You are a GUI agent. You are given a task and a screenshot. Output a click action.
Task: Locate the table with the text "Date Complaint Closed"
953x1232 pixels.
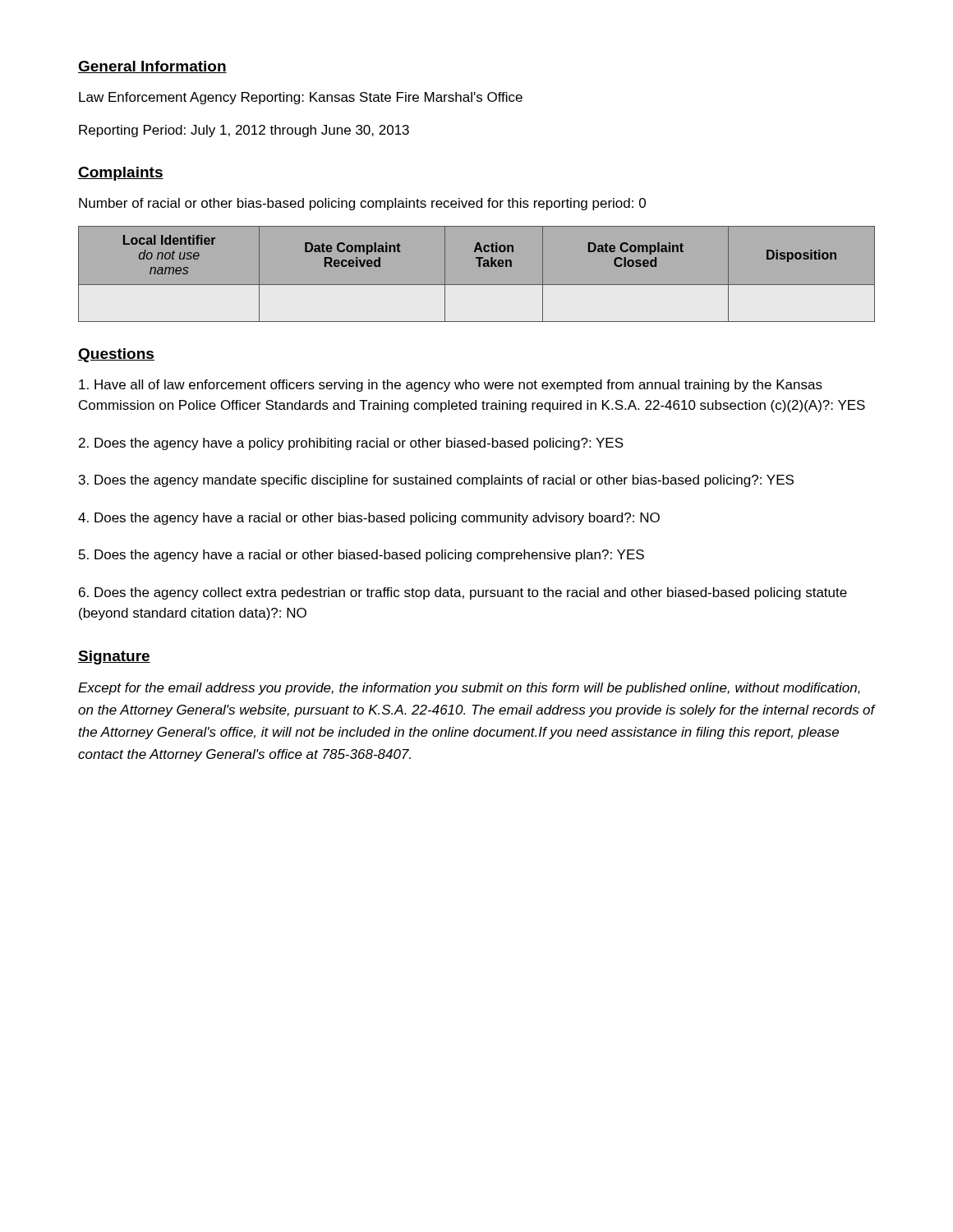[476, 274]
